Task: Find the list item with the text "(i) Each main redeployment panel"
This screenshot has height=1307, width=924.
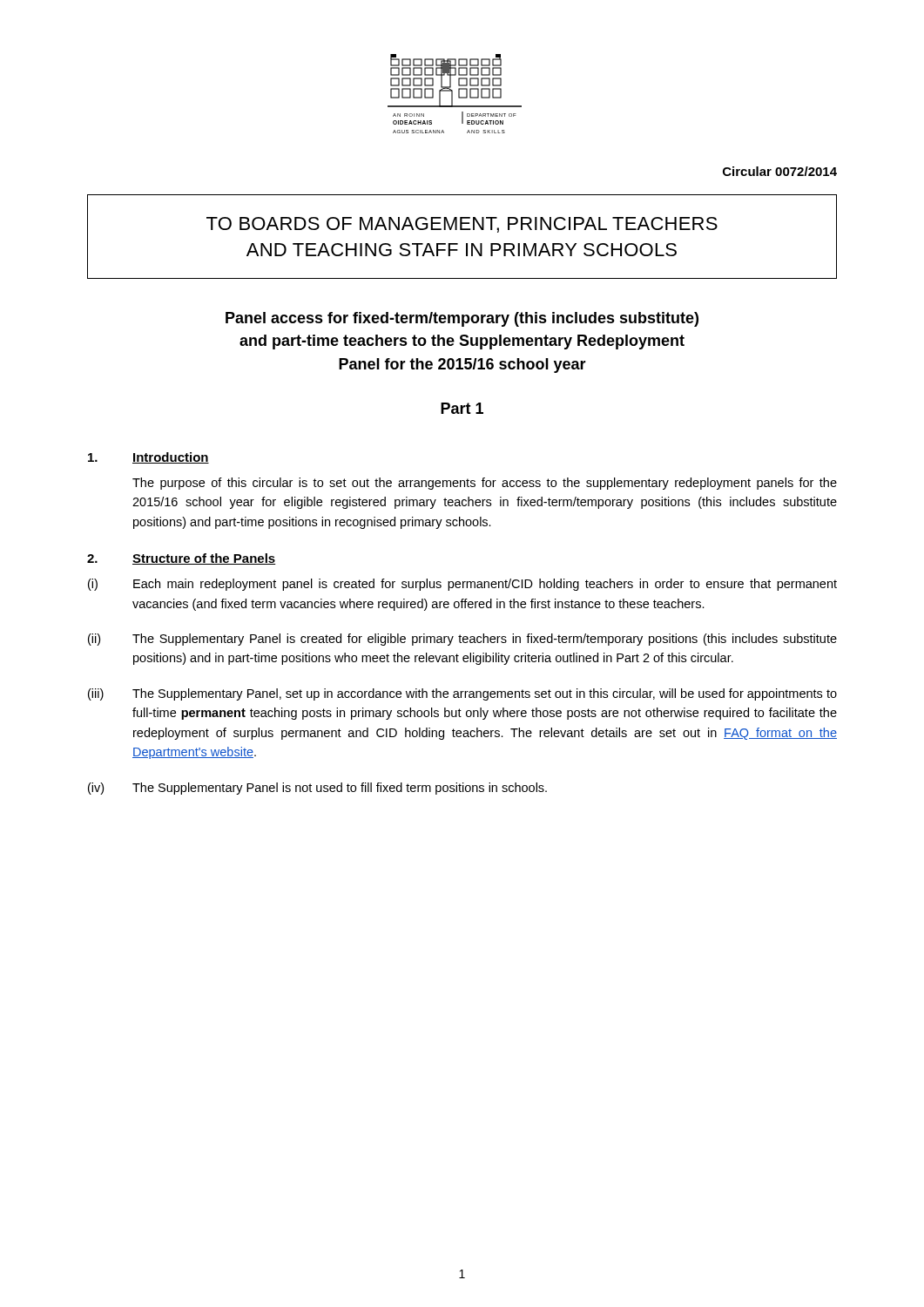Action: [x=462, y=594]
